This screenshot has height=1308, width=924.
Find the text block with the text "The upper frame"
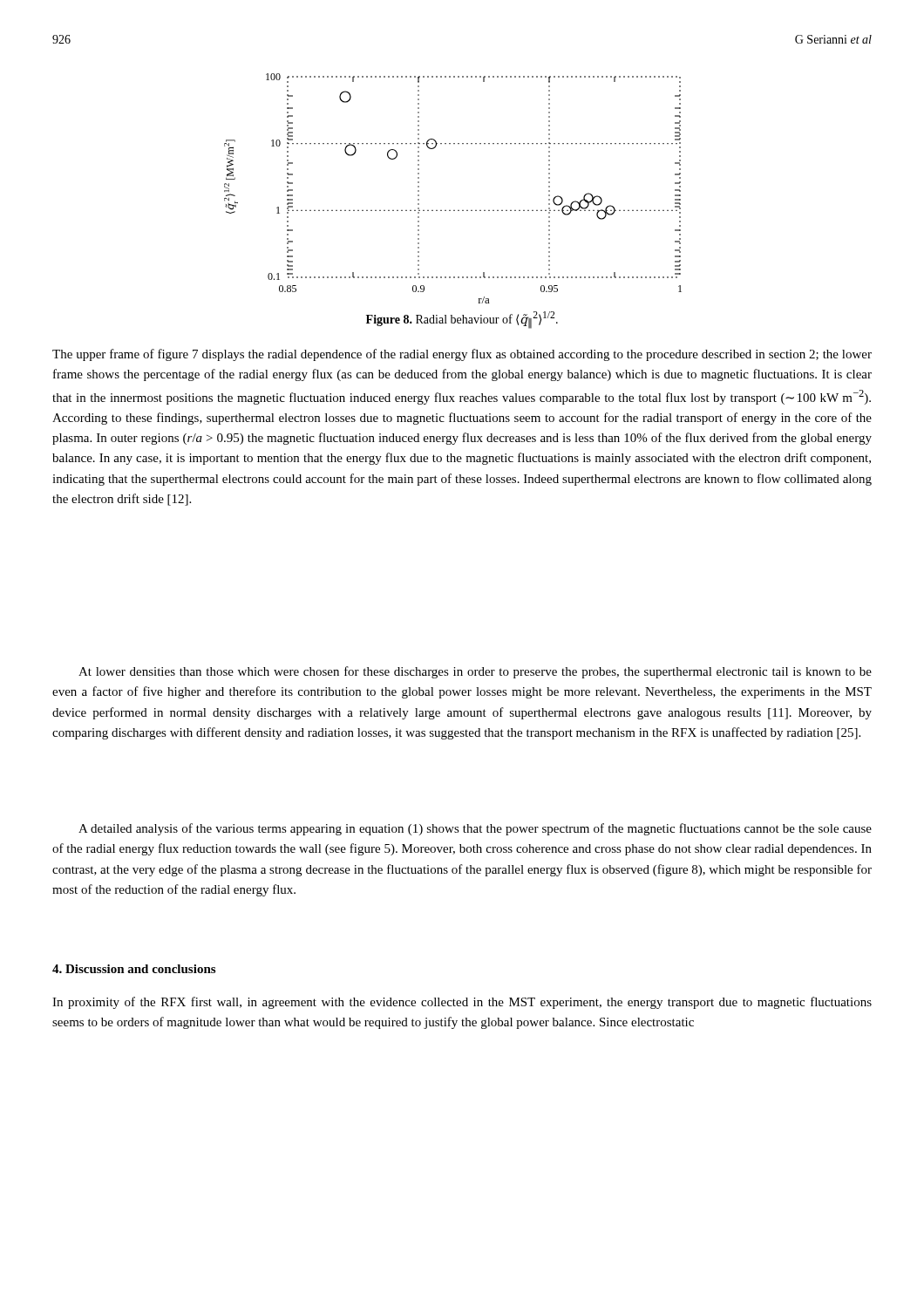462,427
